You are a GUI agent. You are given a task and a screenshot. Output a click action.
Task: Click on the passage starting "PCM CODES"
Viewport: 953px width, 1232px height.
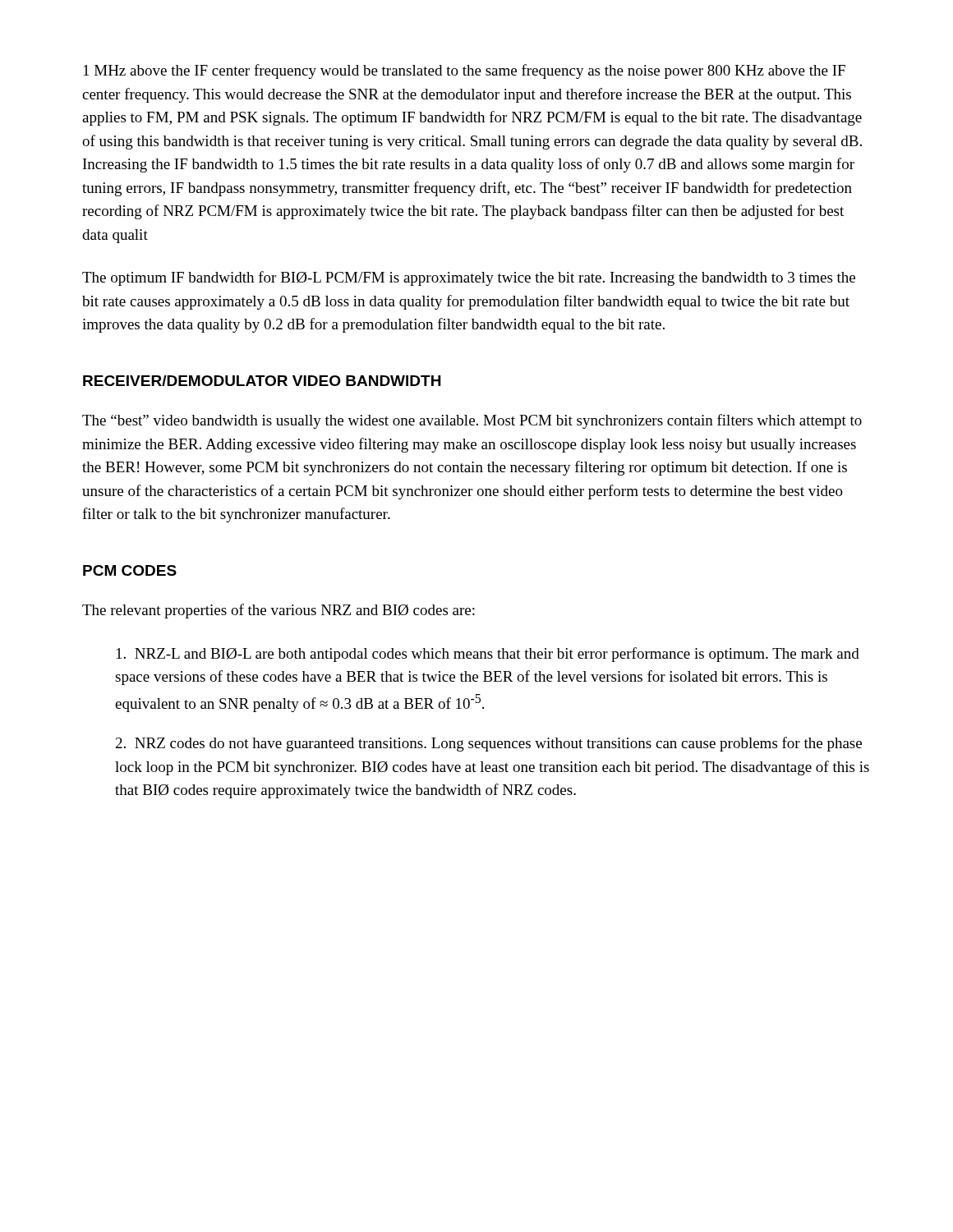[x=129, y=570]
